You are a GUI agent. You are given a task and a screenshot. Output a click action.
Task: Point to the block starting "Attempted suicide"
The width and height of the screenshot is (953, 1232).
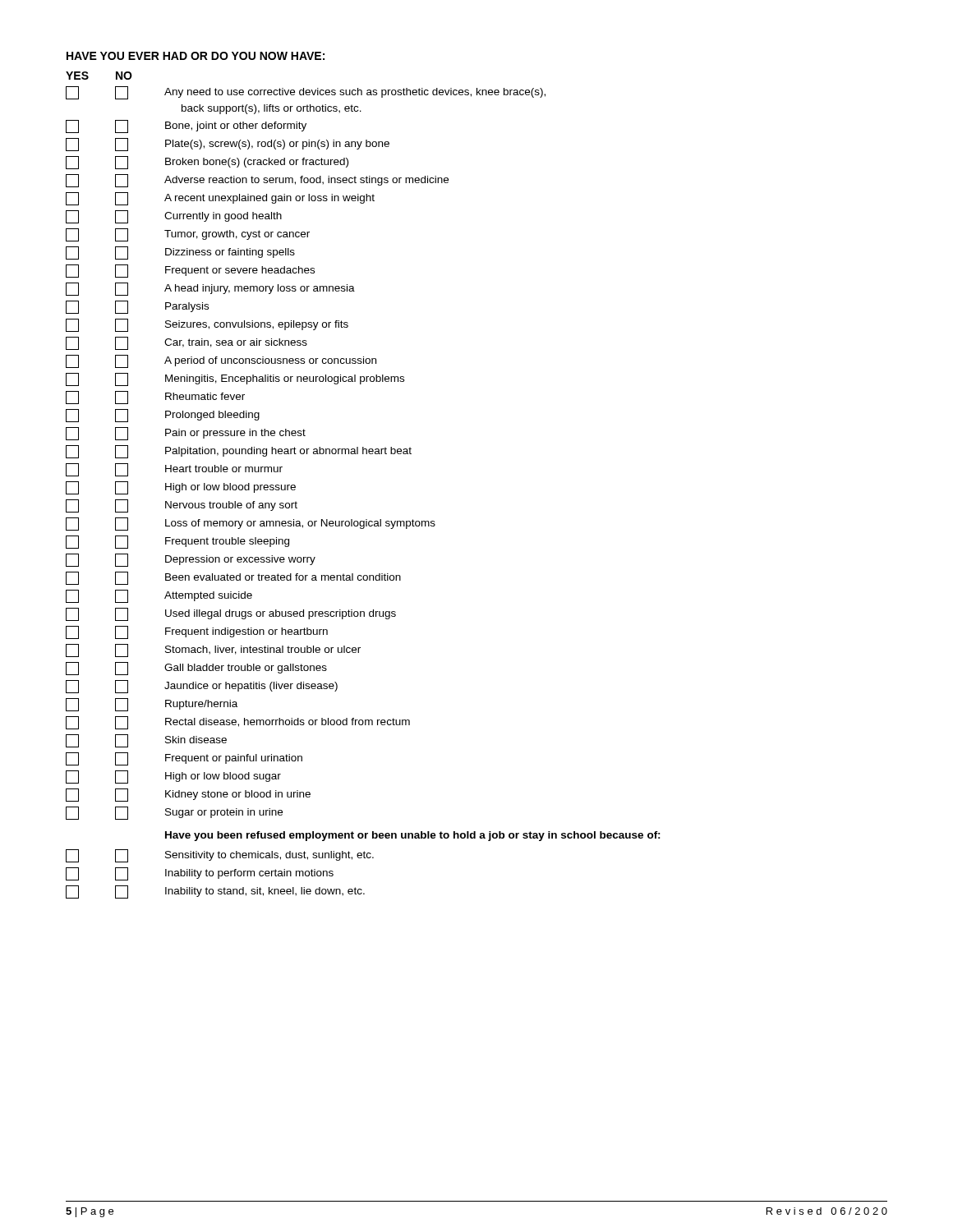pos(72,590)
